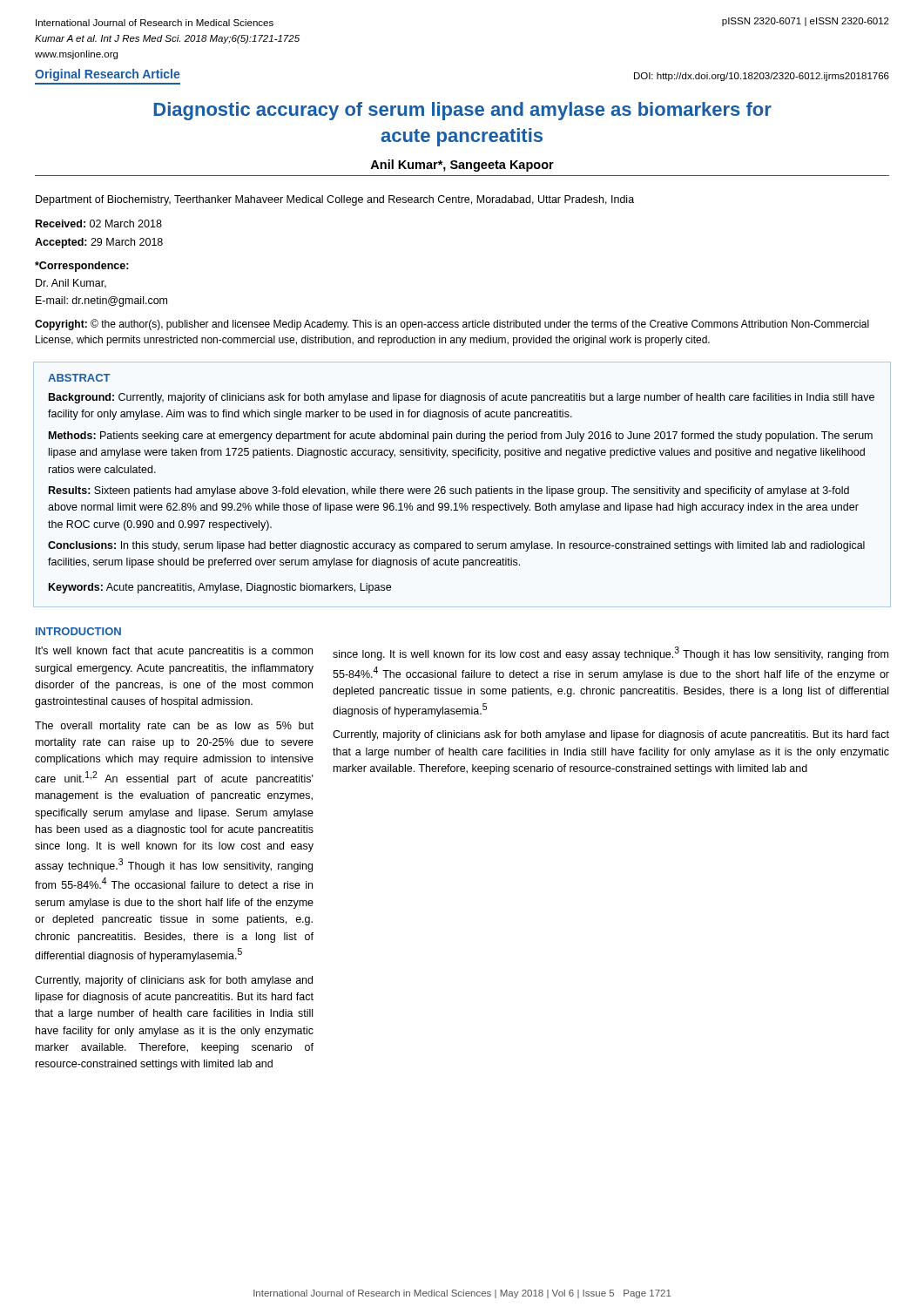Image resolution: width=924 pixels, height=1307 pixels.
Task: Locate the block of text that opens with "ABSTRACT Background: Currently,"
Action: point(462,484)
